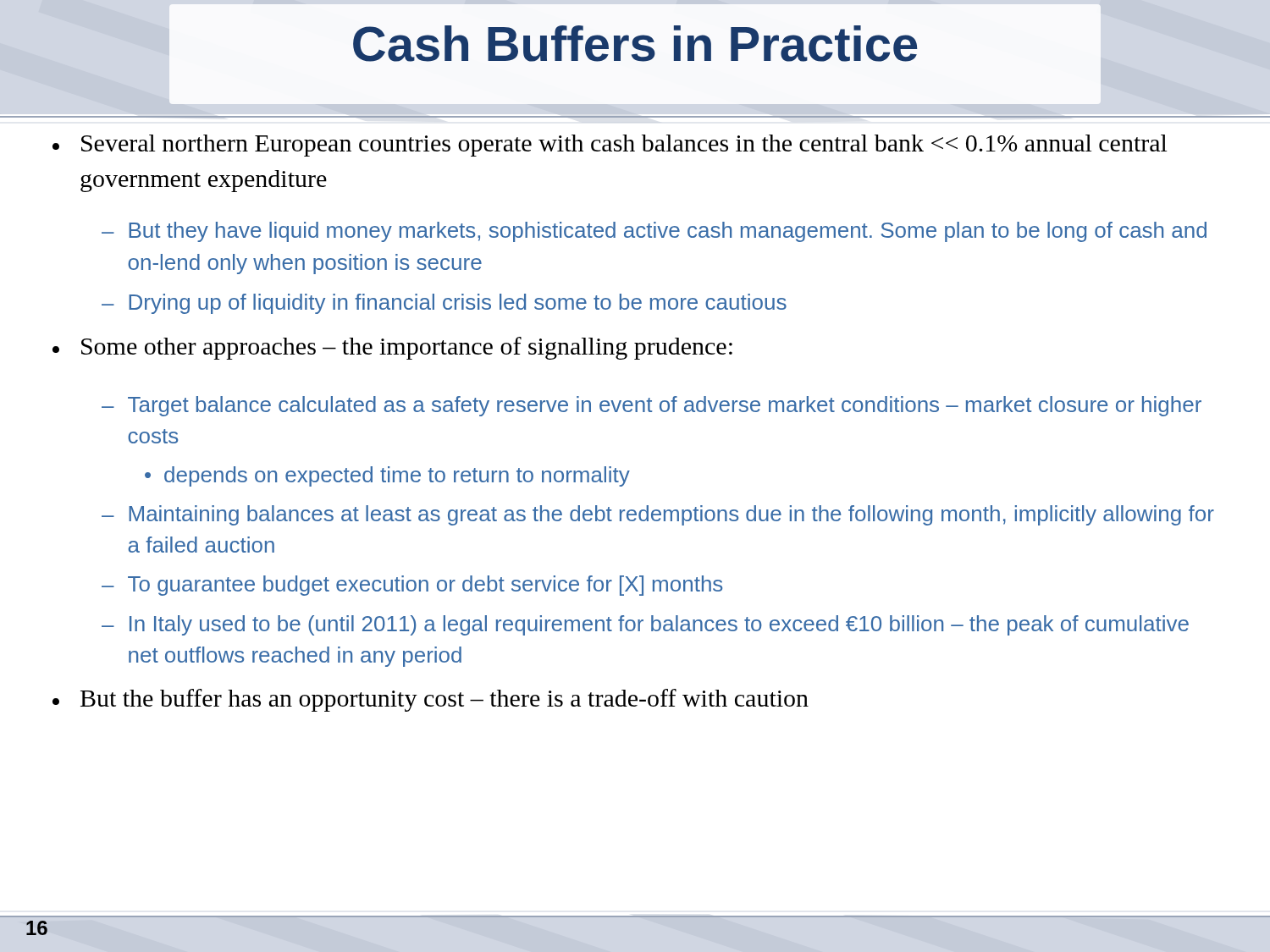Screen dimensions: 952x1270
Task: Select the passage starting "• Several northern European countries operate"
Action: point(635,161)
